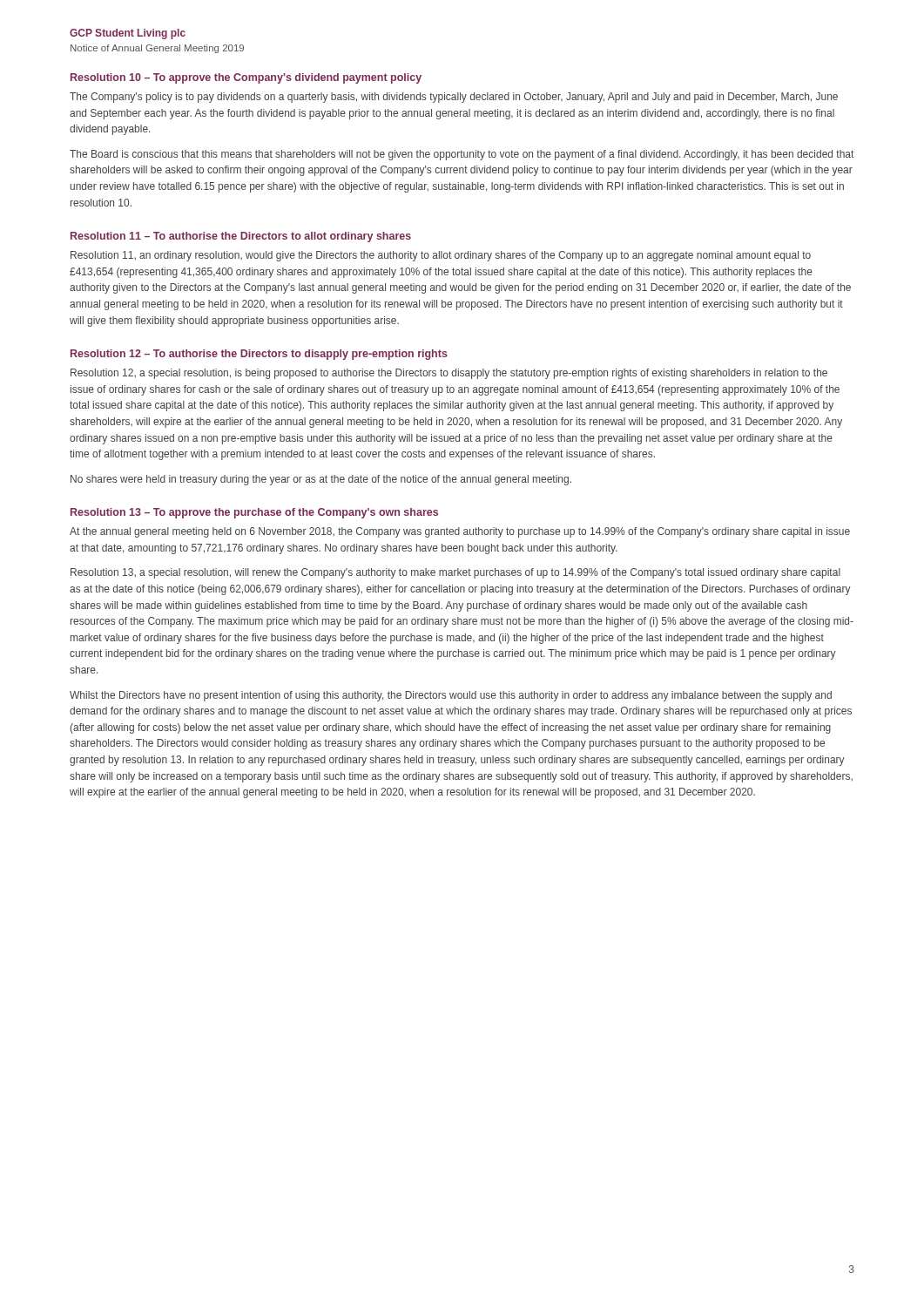
Task: Locate the text block starting "Resolution 12 – To authorise"
Action: pos(259,354)
